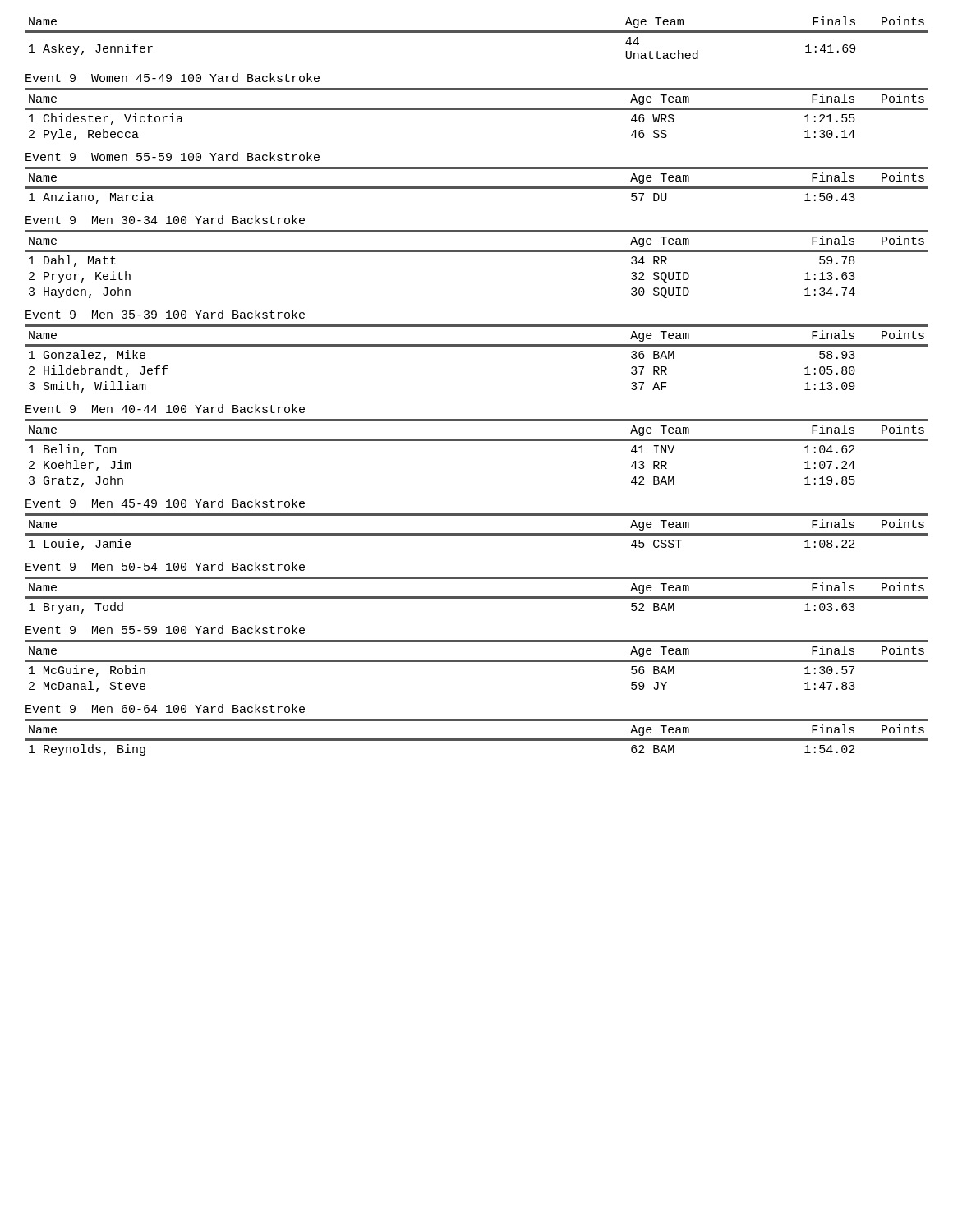This screenshot has width=953, height=1232.
Task: Select the section header containing "Event 9 Women 45-49 100 Yard Backstroke"
Action: 173,79
